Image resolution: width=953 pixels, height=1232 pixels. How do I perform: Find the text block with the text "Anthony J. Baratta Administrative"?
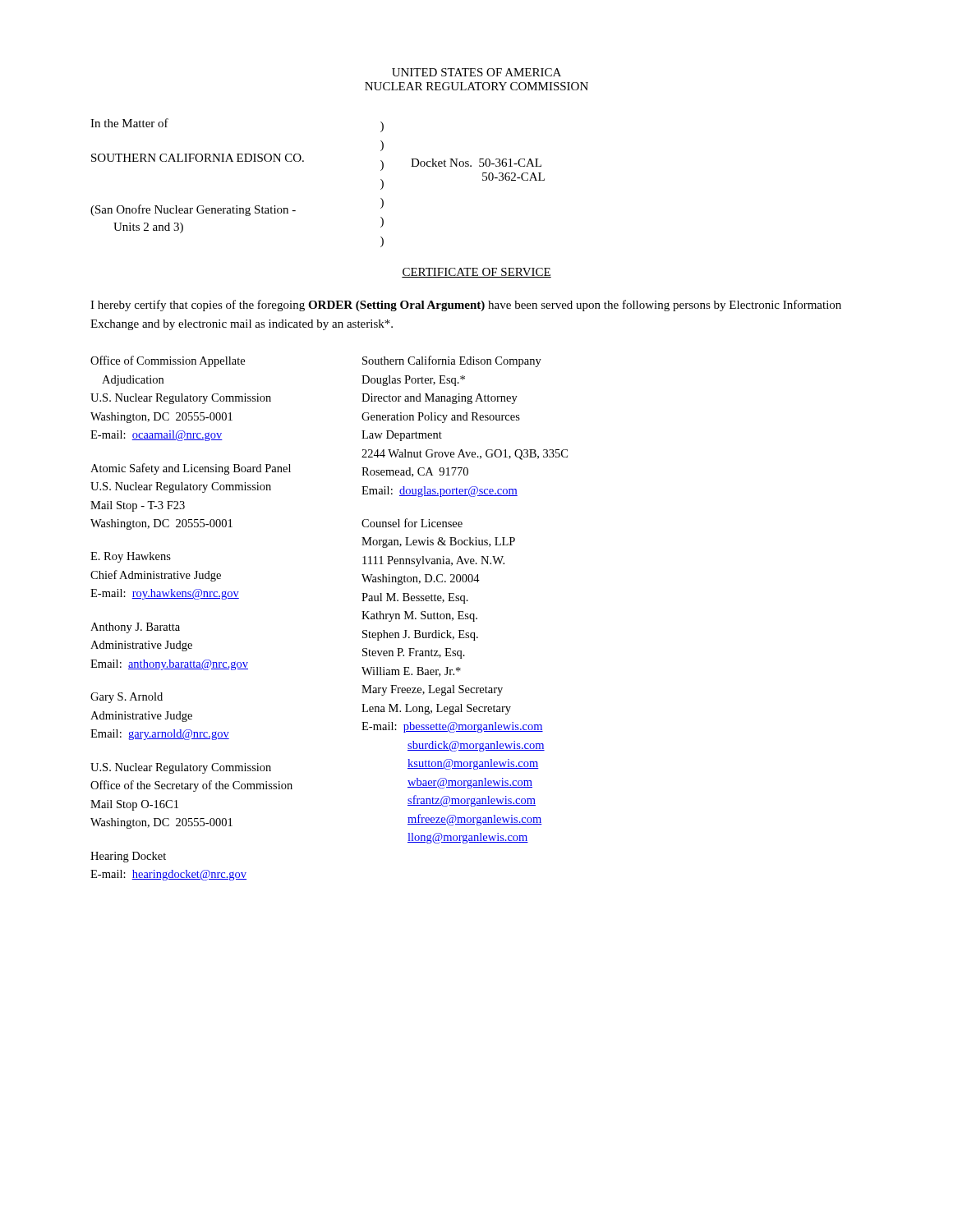point(169,645)
